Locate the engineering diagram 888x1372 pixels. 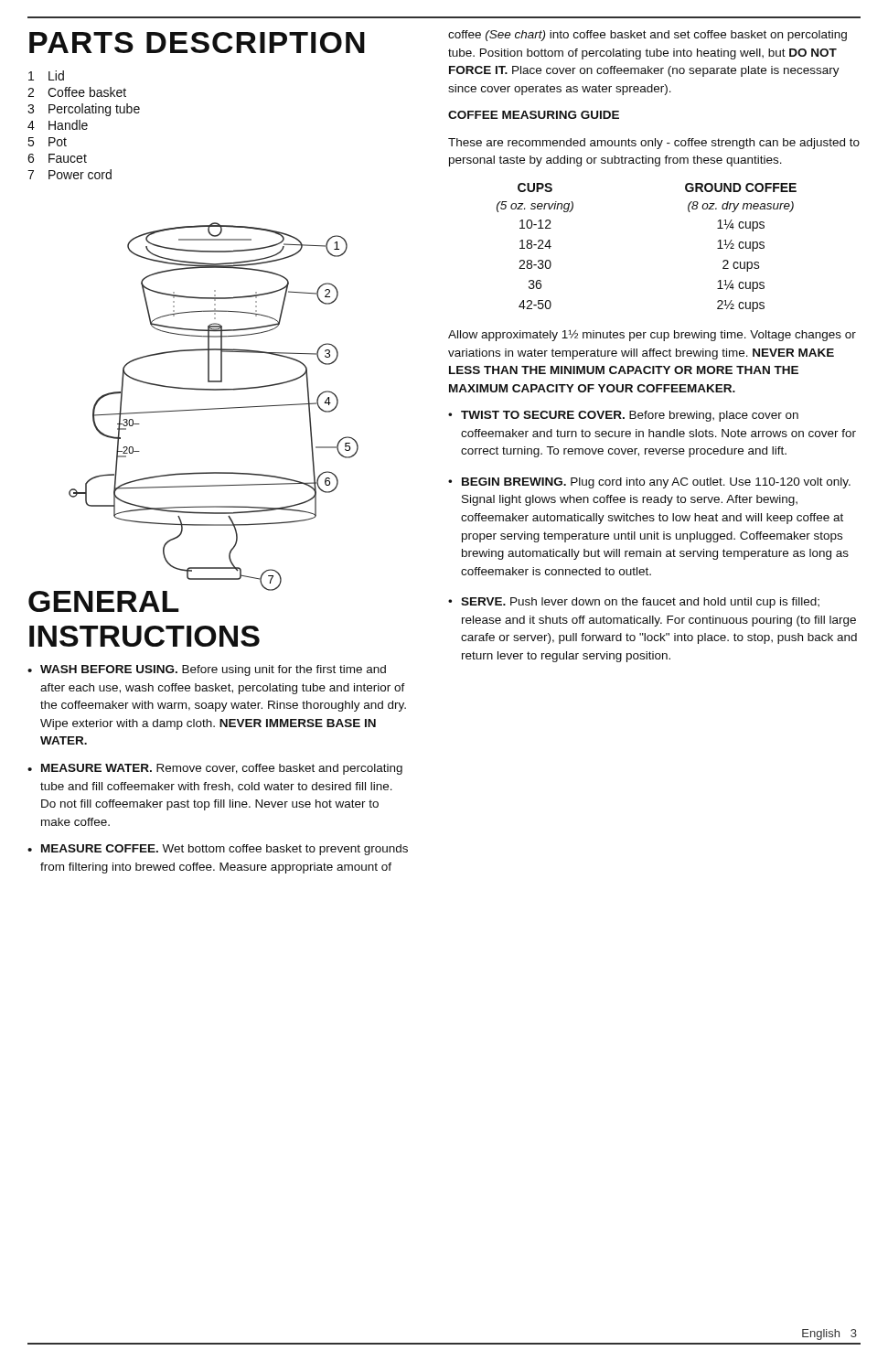[219, 388]
